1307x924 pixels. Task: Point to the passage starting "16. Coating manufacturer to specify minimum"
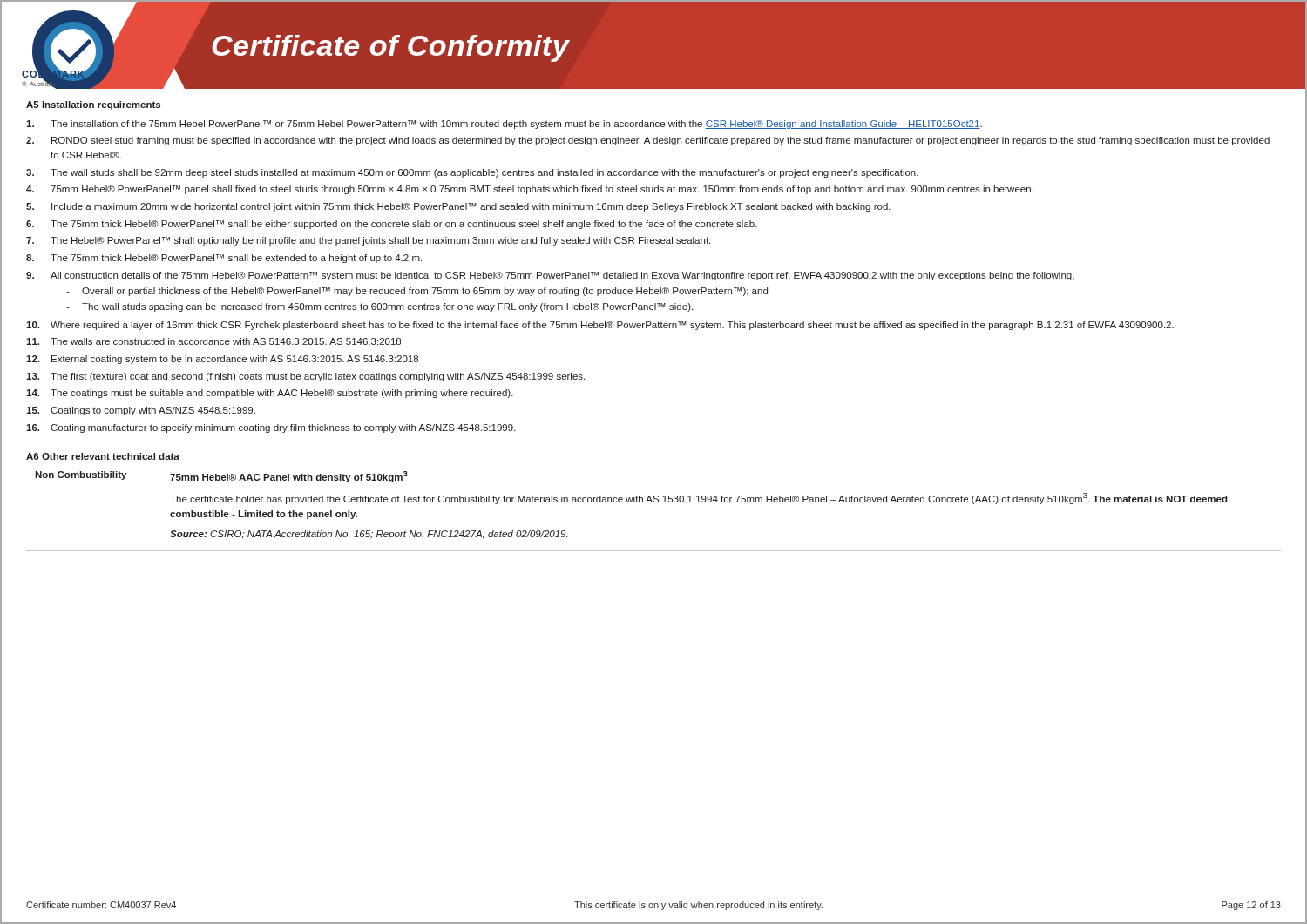coord(271,428)
